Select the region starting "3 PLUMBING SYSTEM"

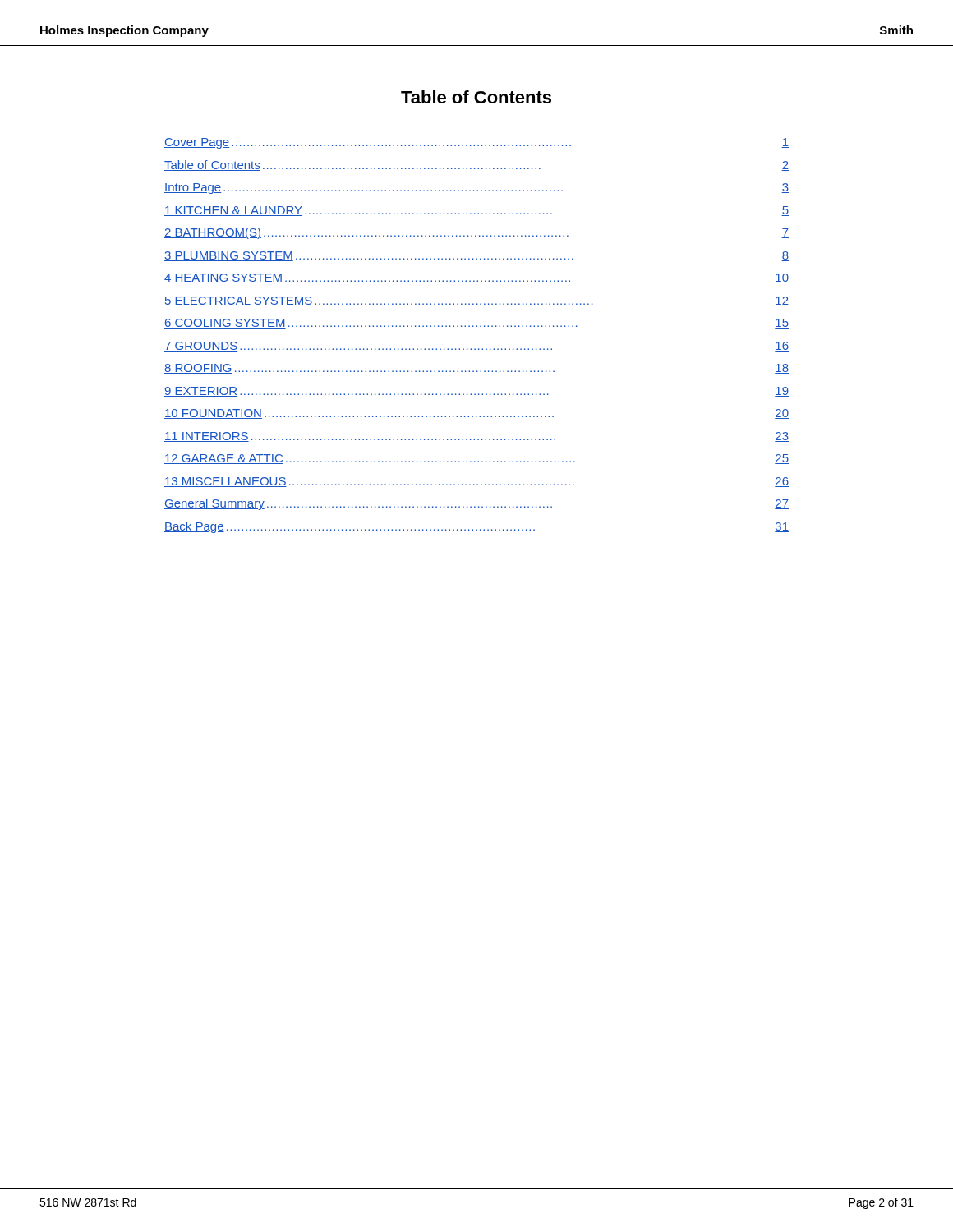pyautogui.click(x=476, y=255)
